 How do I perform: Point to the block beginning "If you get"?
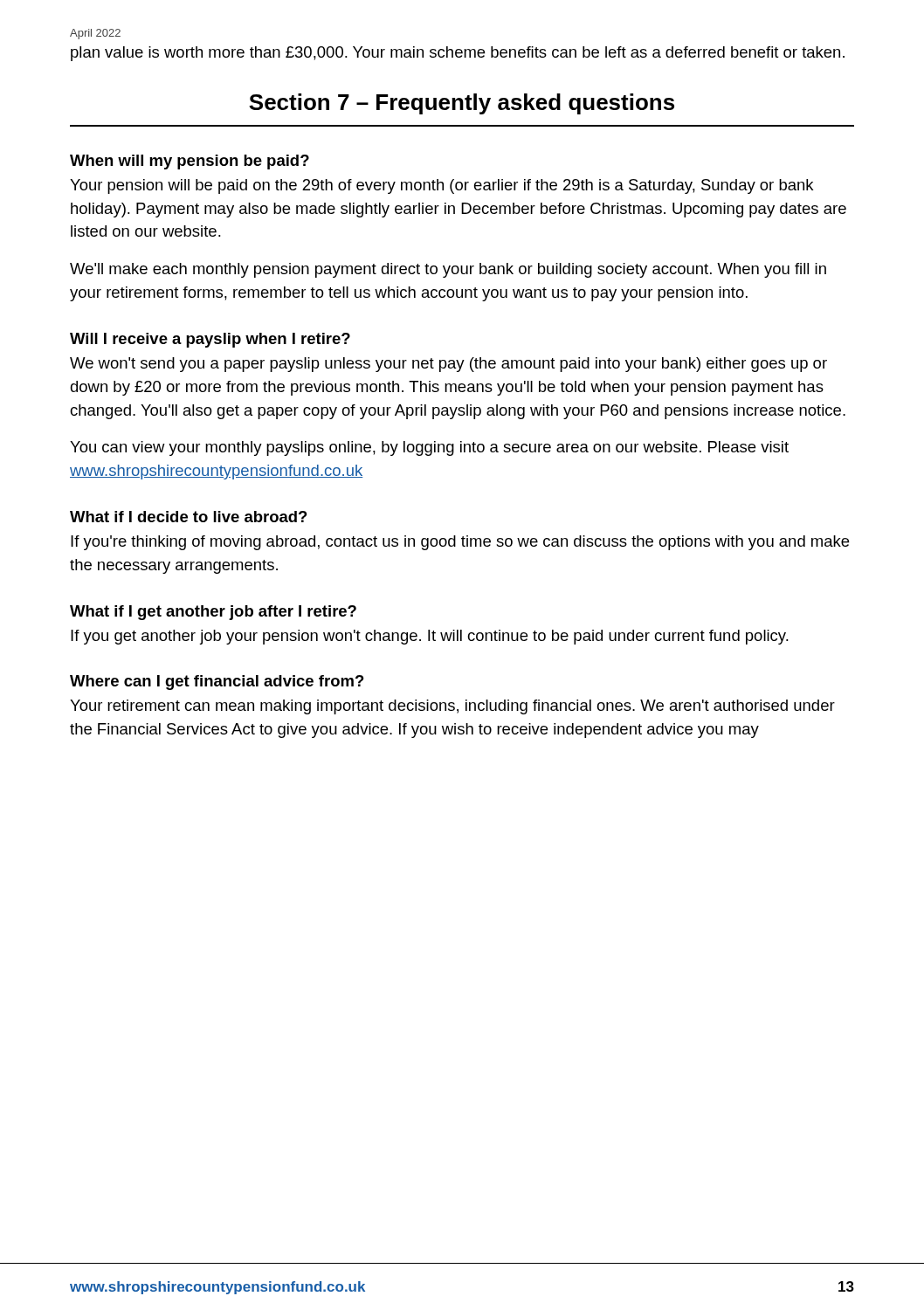pos(462,636)
